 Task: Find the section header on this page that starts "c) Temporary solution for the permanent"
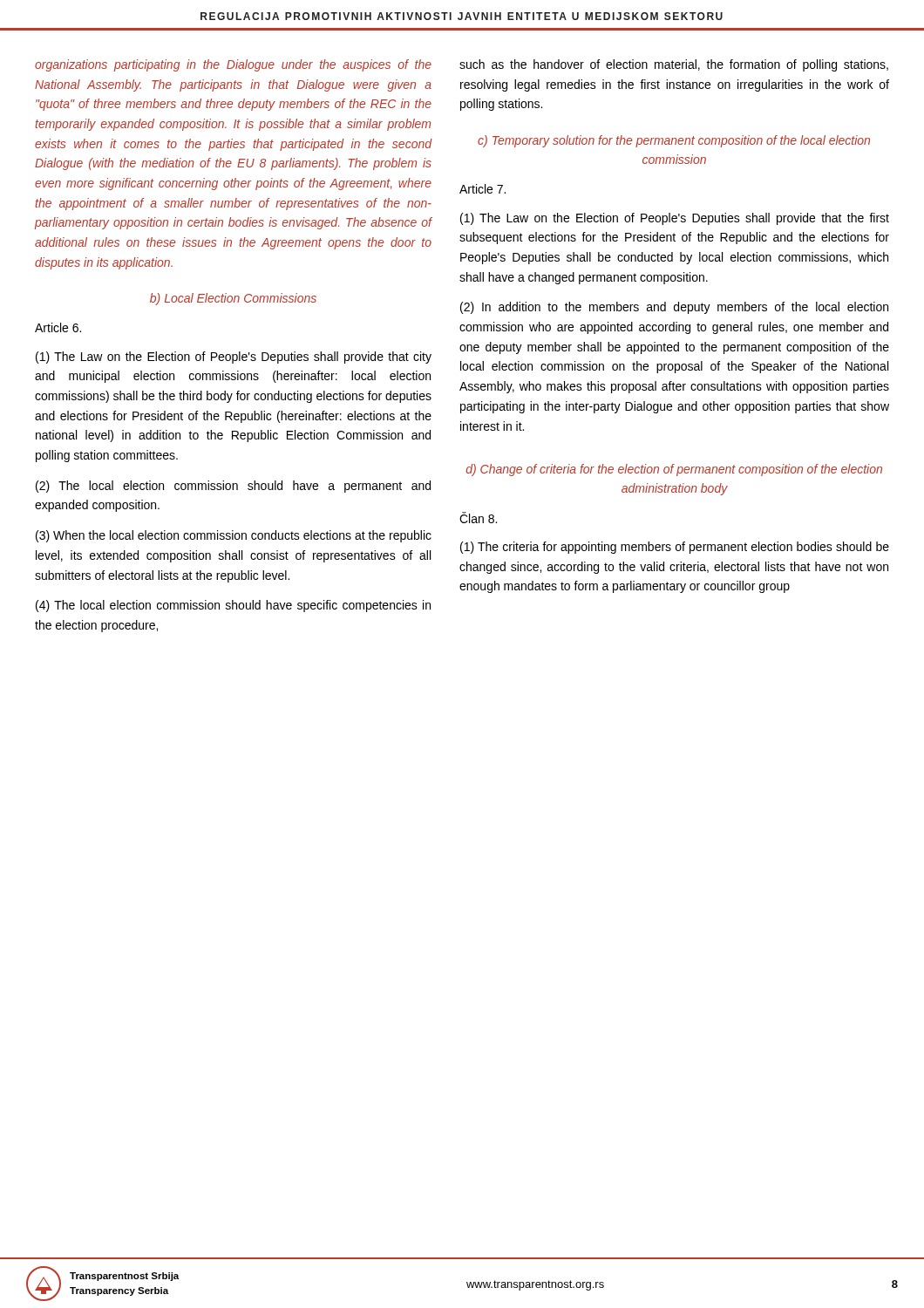(674, 150)
